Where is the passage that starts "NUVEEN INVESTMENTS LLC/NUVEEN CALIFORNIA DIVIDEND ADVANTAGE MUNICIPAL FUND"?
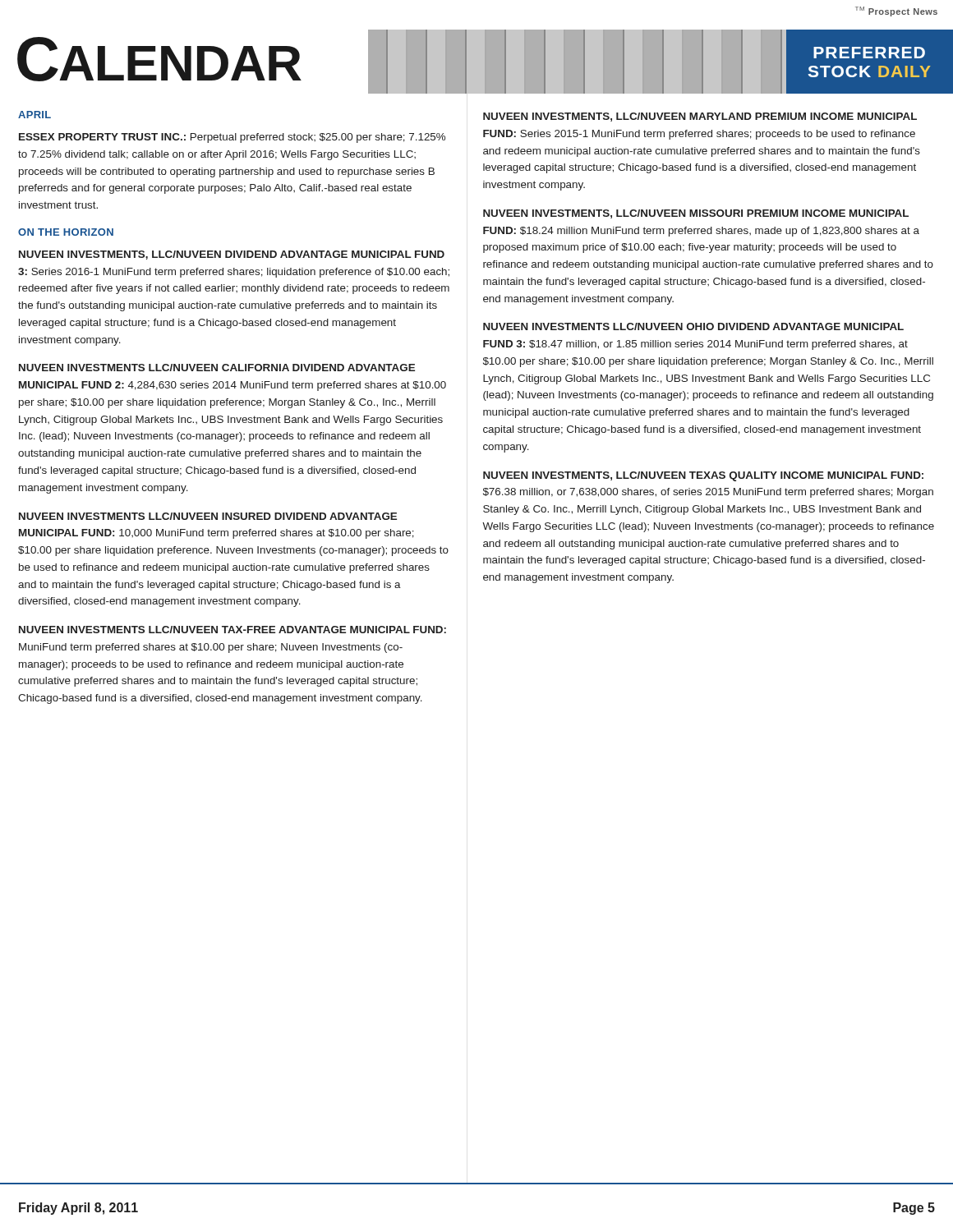The width and height of the screenshot is (953, 1232). [234, 428]
